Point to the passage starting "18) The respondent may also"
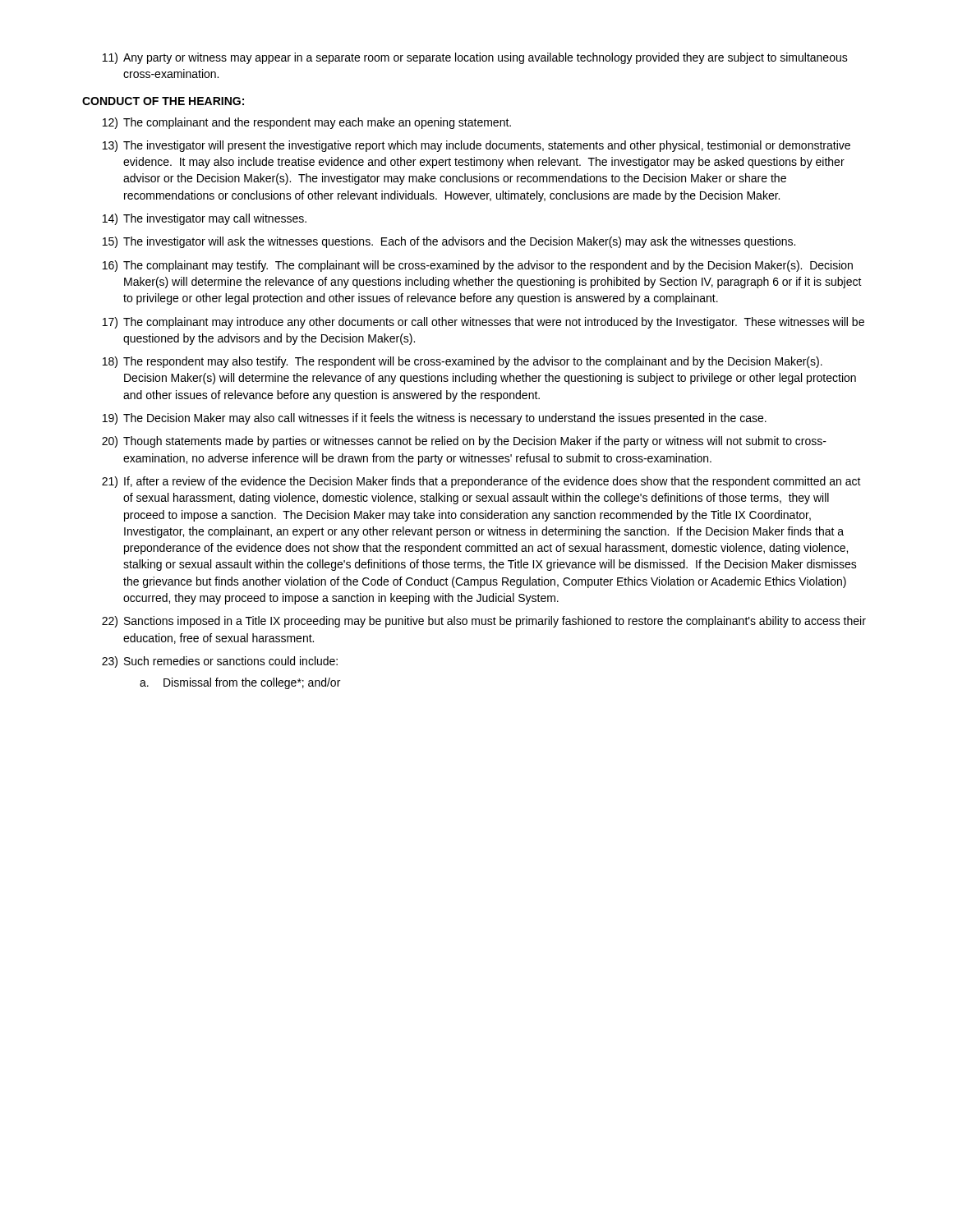Screen dimensions: 1232x953 (x=476, y=378)
